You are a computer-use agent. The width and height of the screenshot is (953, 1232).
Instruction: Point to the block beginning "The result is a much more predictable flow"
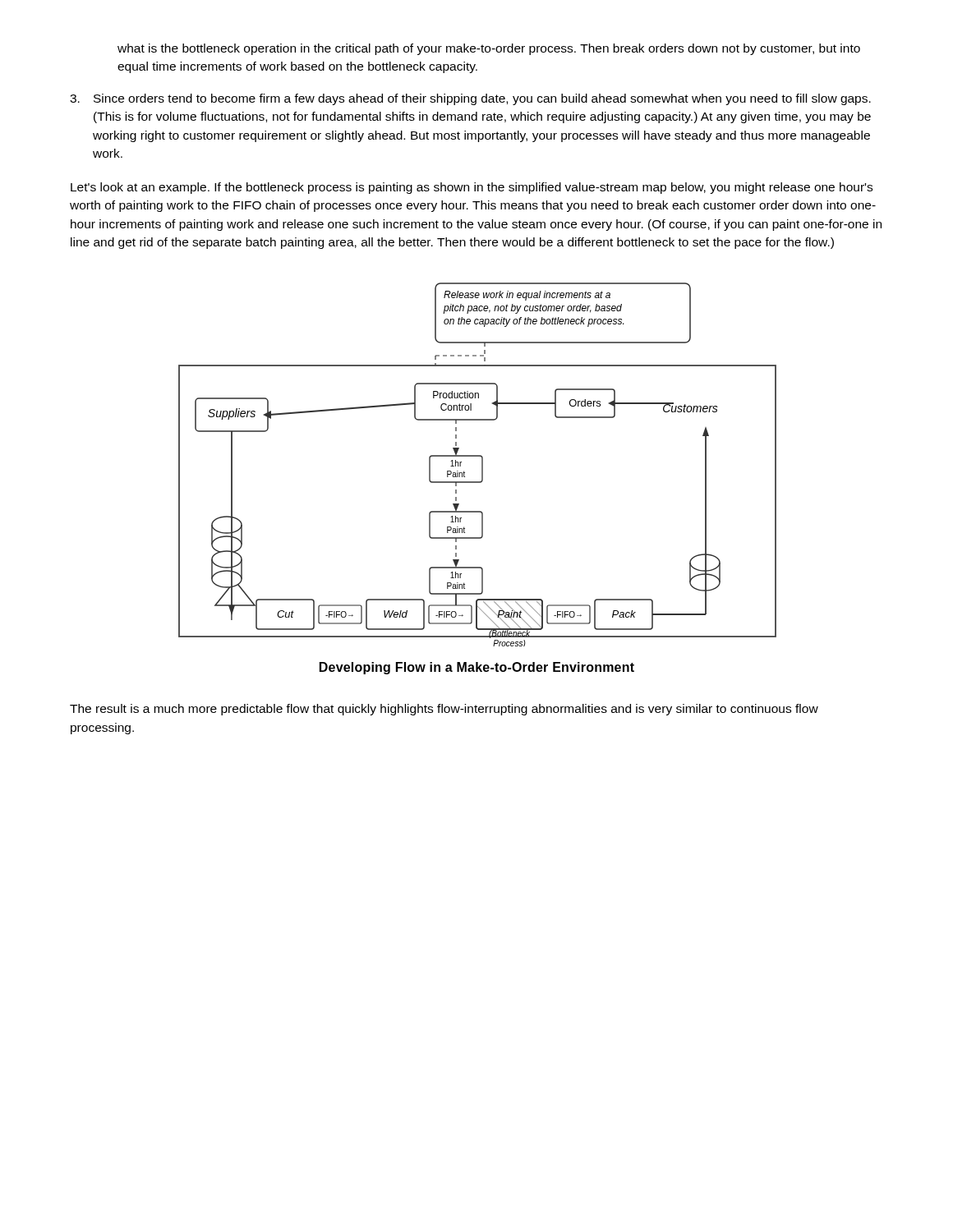point(444,718)
